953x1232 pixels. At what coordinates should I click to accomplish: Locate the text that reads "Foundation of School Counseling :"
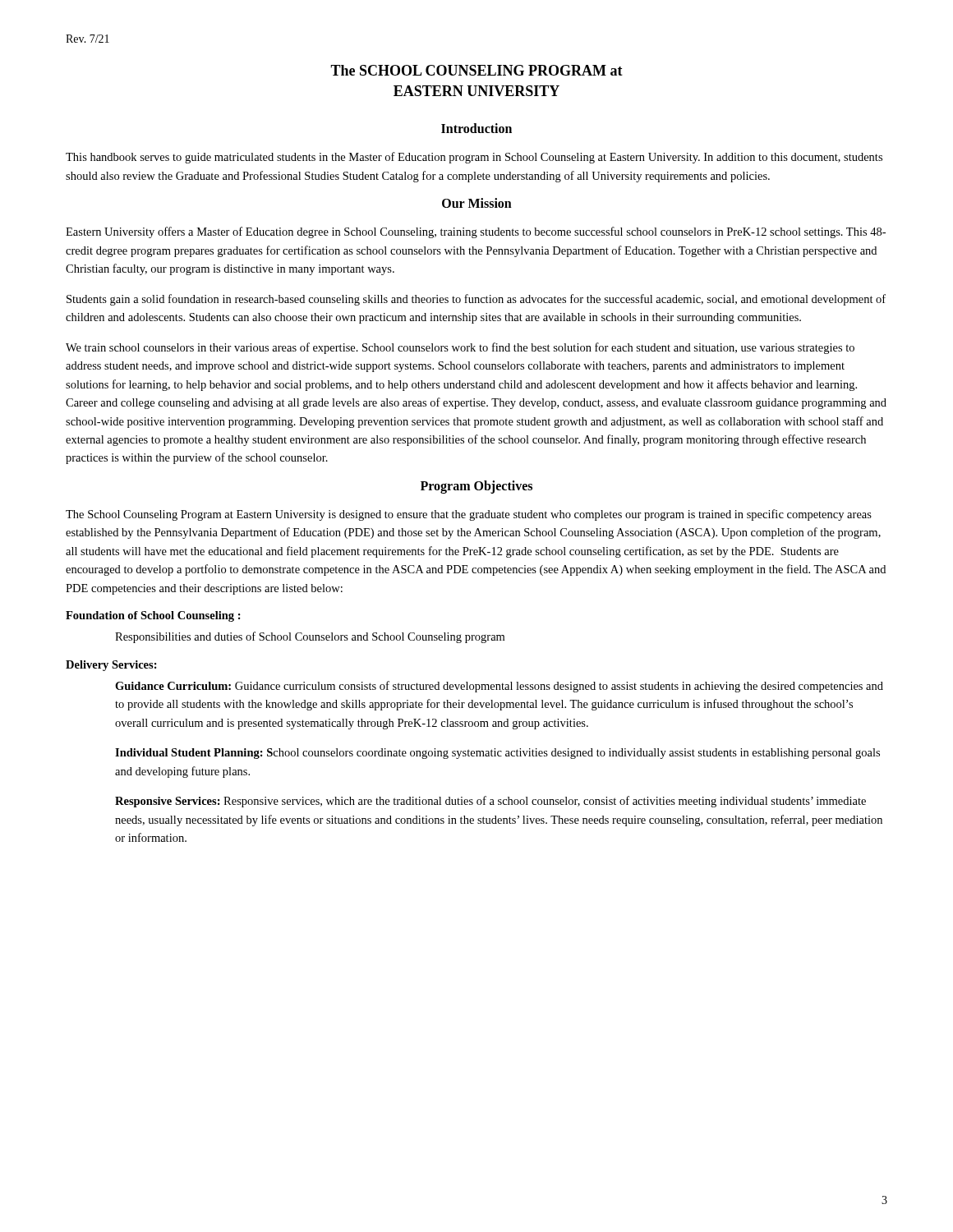[153, 615]
